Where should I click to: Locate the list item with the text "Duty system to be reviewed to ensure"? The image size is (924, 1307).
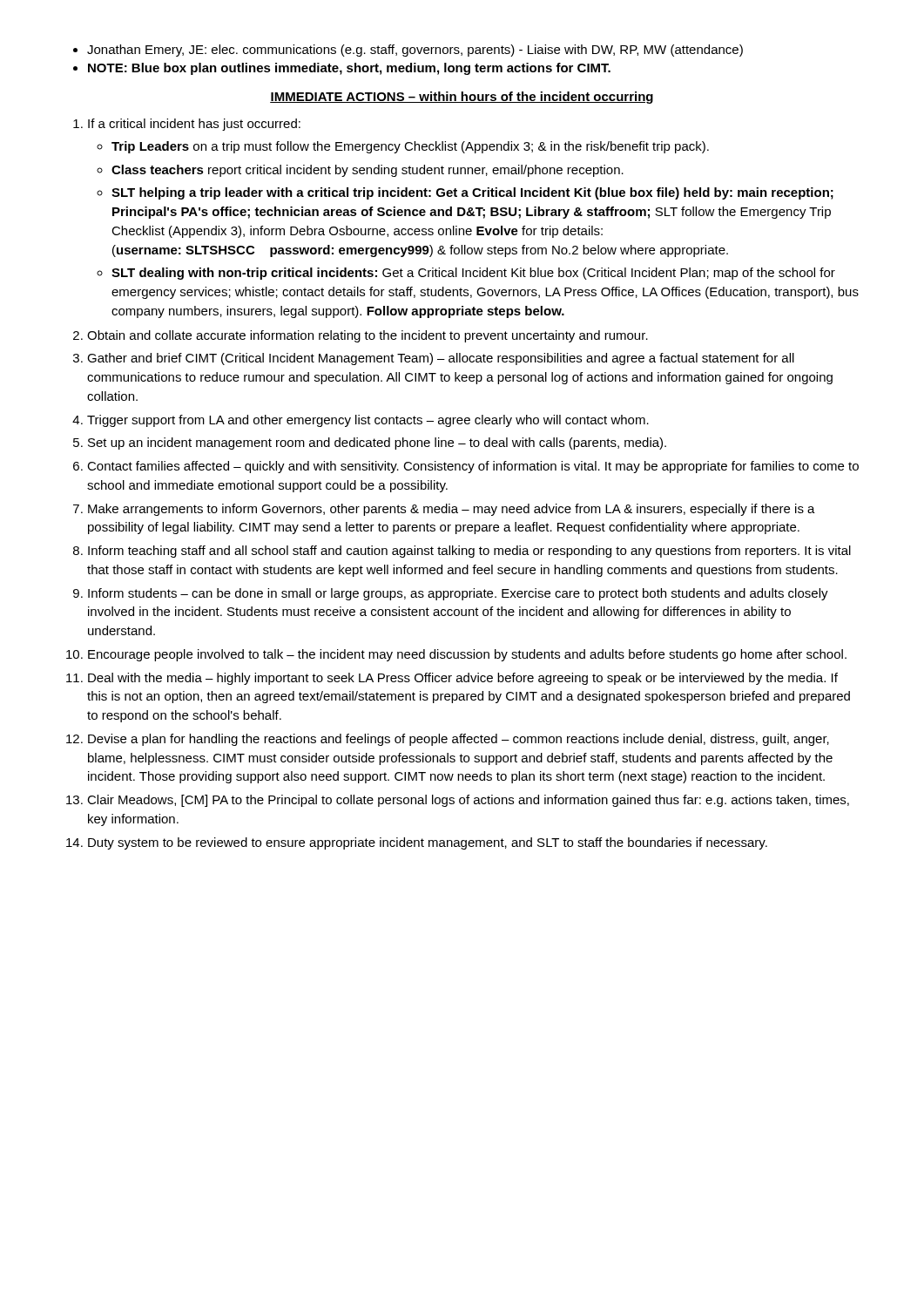tap(428, 842)
